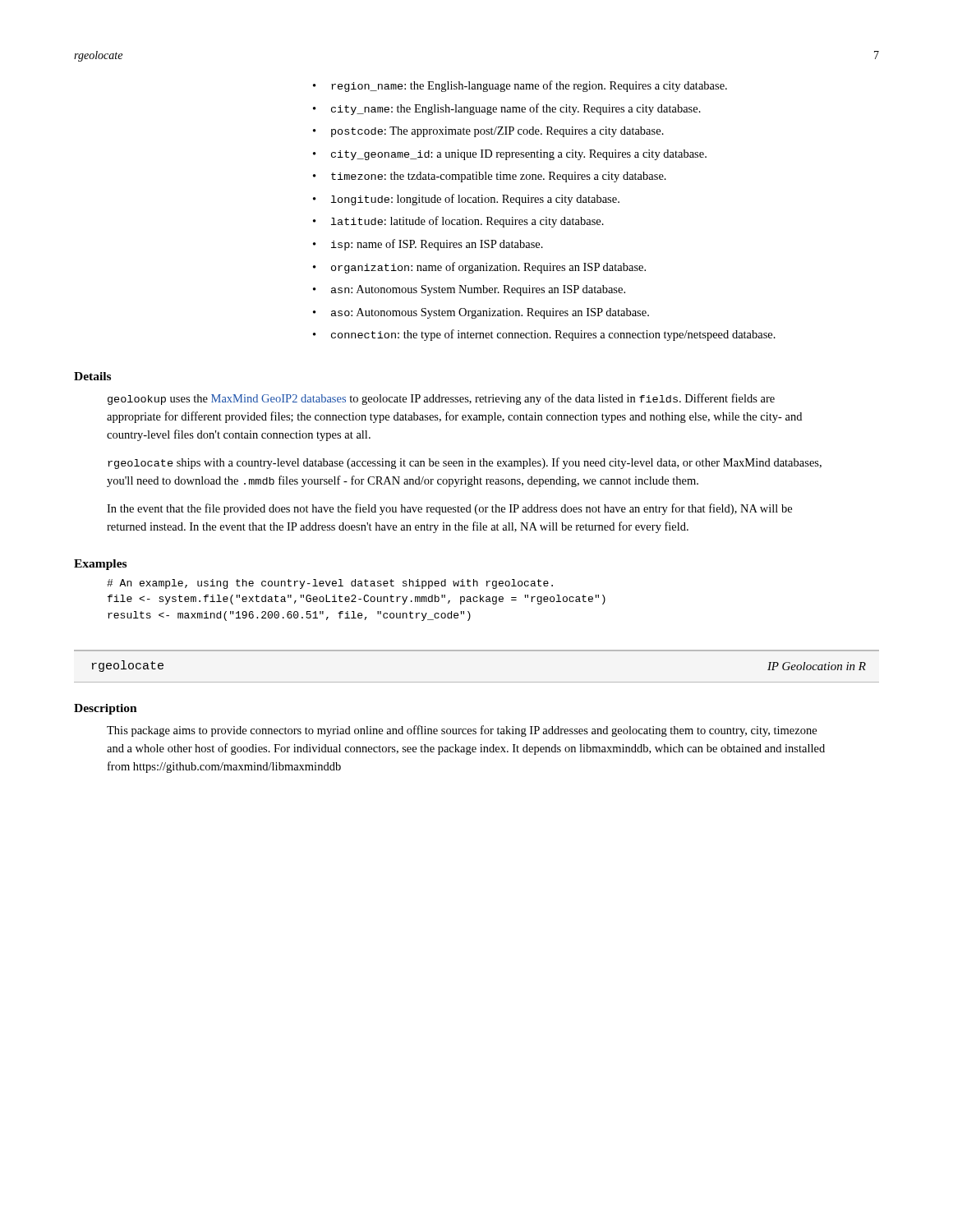Where is the passage that starts "• asn: Autonomous System Number."?
The width and height of the screenshot is (953, 1232).
(469, 290)
